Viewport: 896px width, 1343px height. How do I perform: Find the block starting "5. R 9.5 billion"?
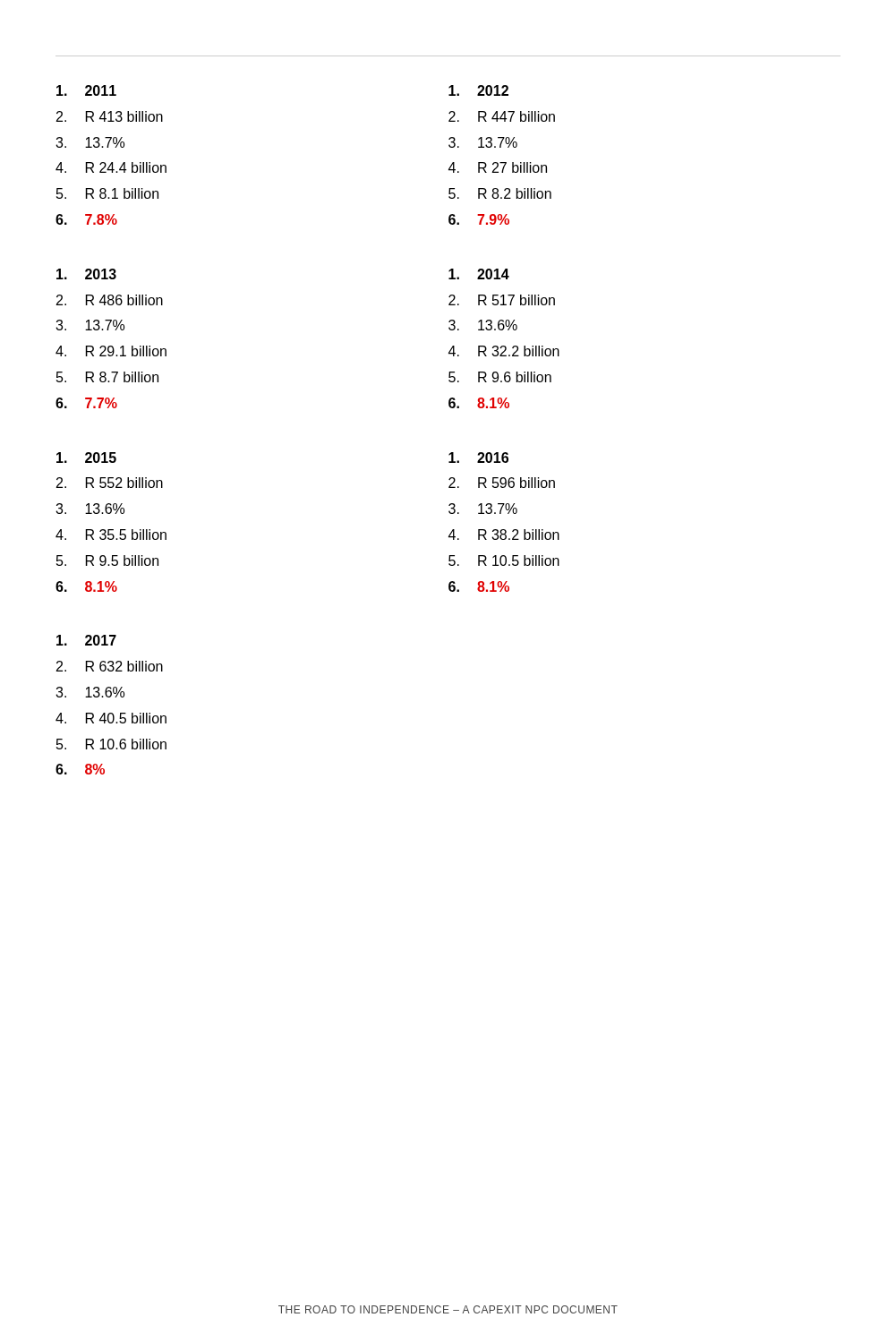[107, 562]
